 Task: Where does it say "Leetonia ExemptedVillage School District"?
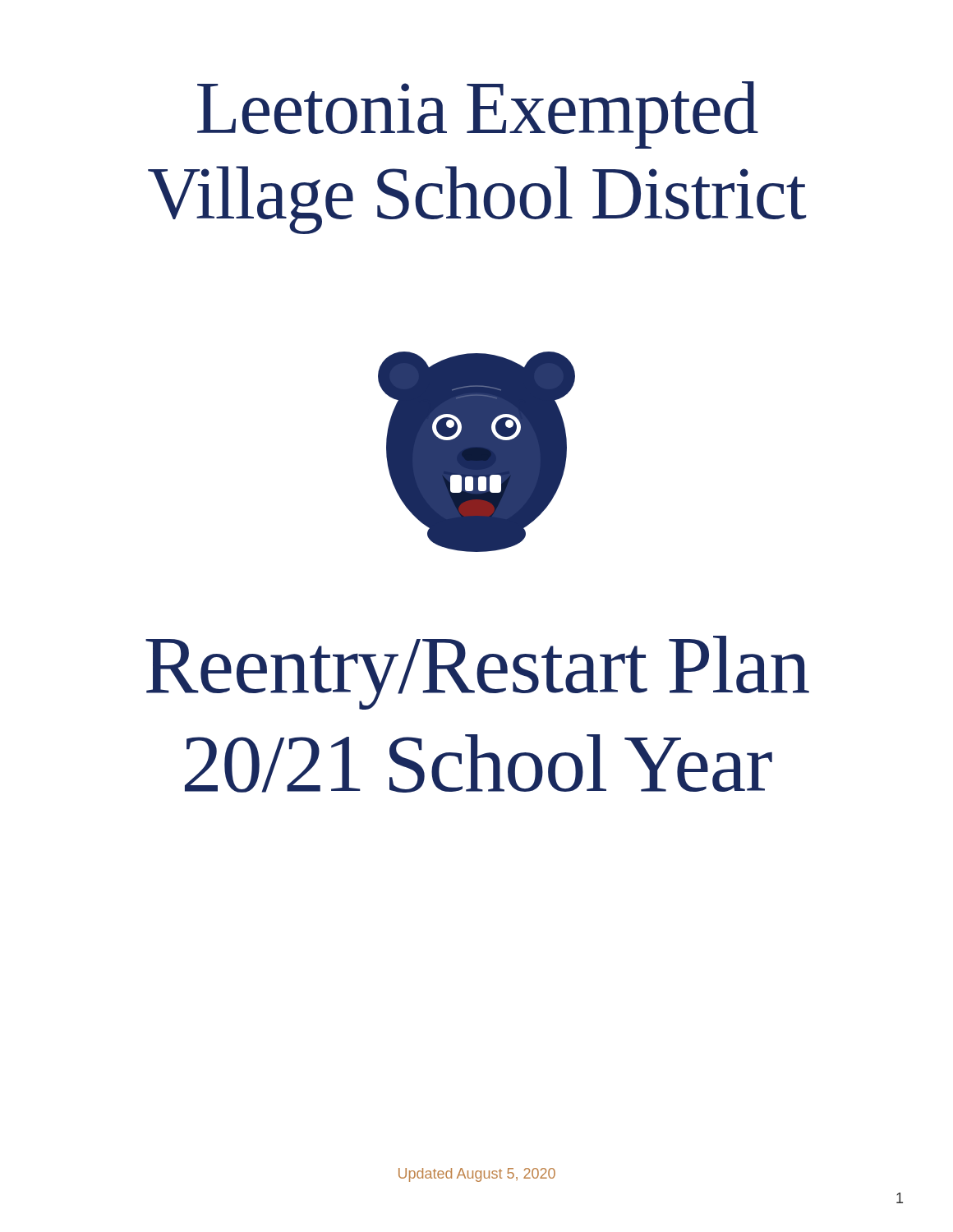coord(476,151)
